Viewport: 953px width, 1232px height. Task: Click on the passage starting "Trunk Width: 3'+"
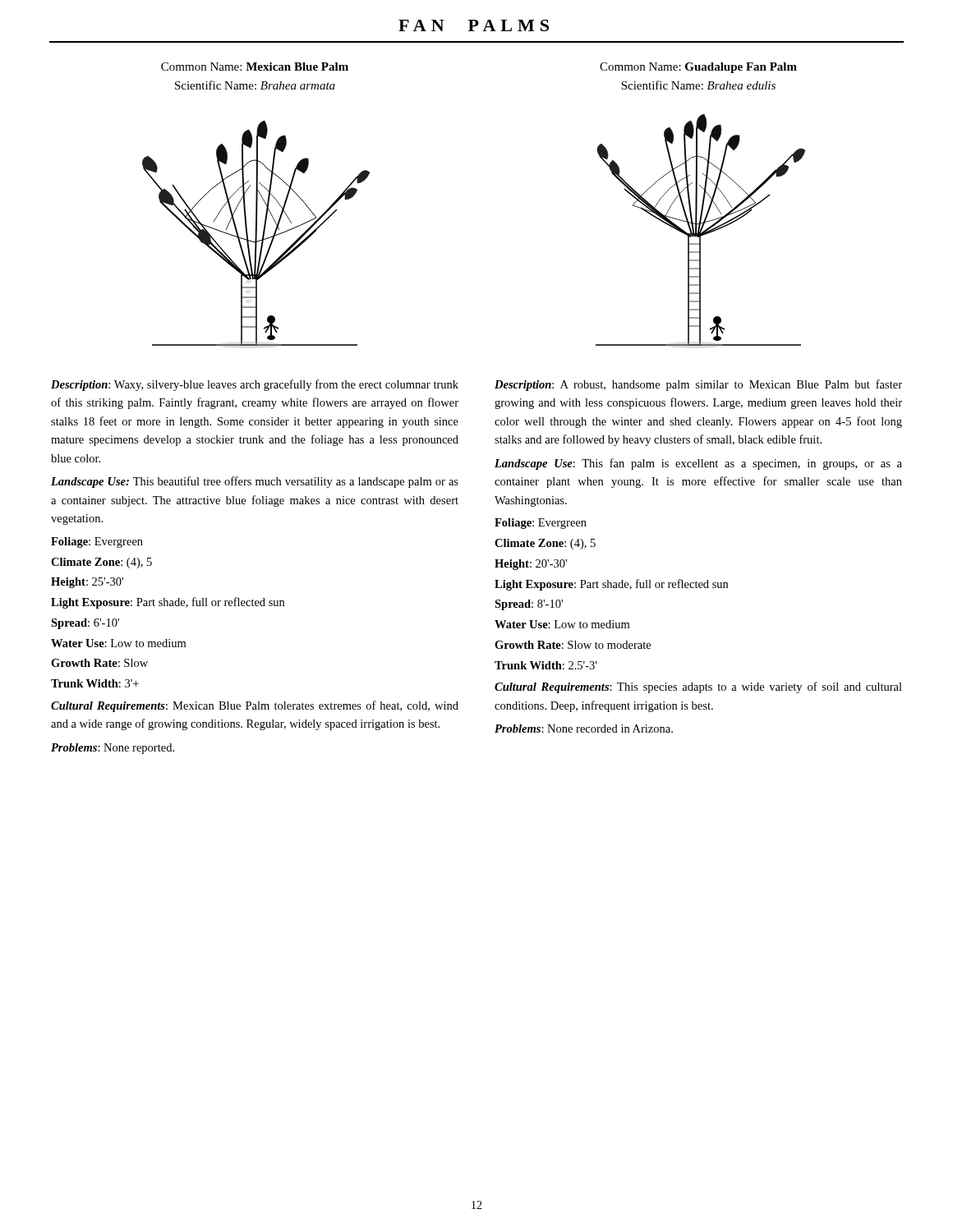pyautogui.click(x=95, y=683)
